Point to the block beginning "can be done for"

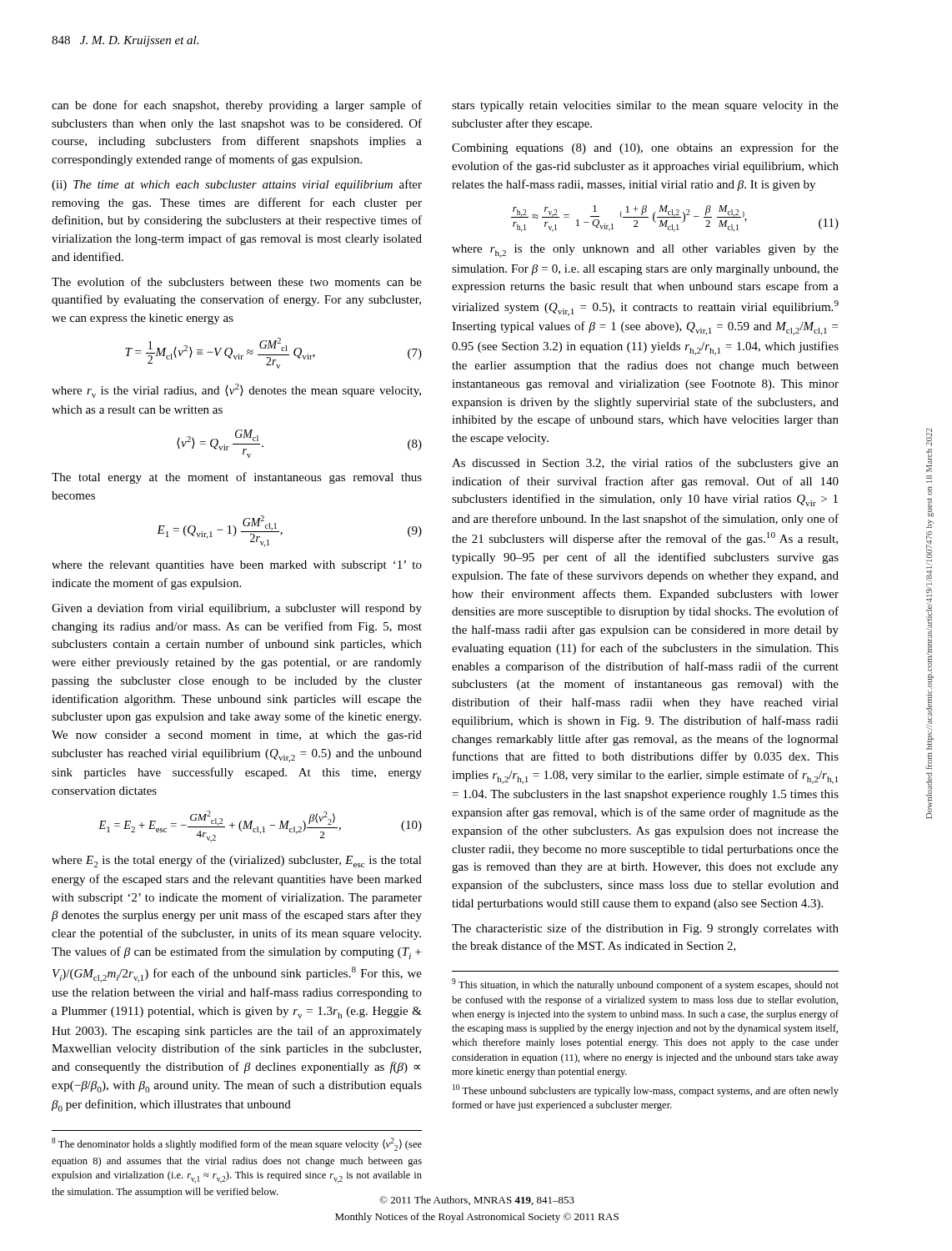pyautogui.click(x=237, y=133)
